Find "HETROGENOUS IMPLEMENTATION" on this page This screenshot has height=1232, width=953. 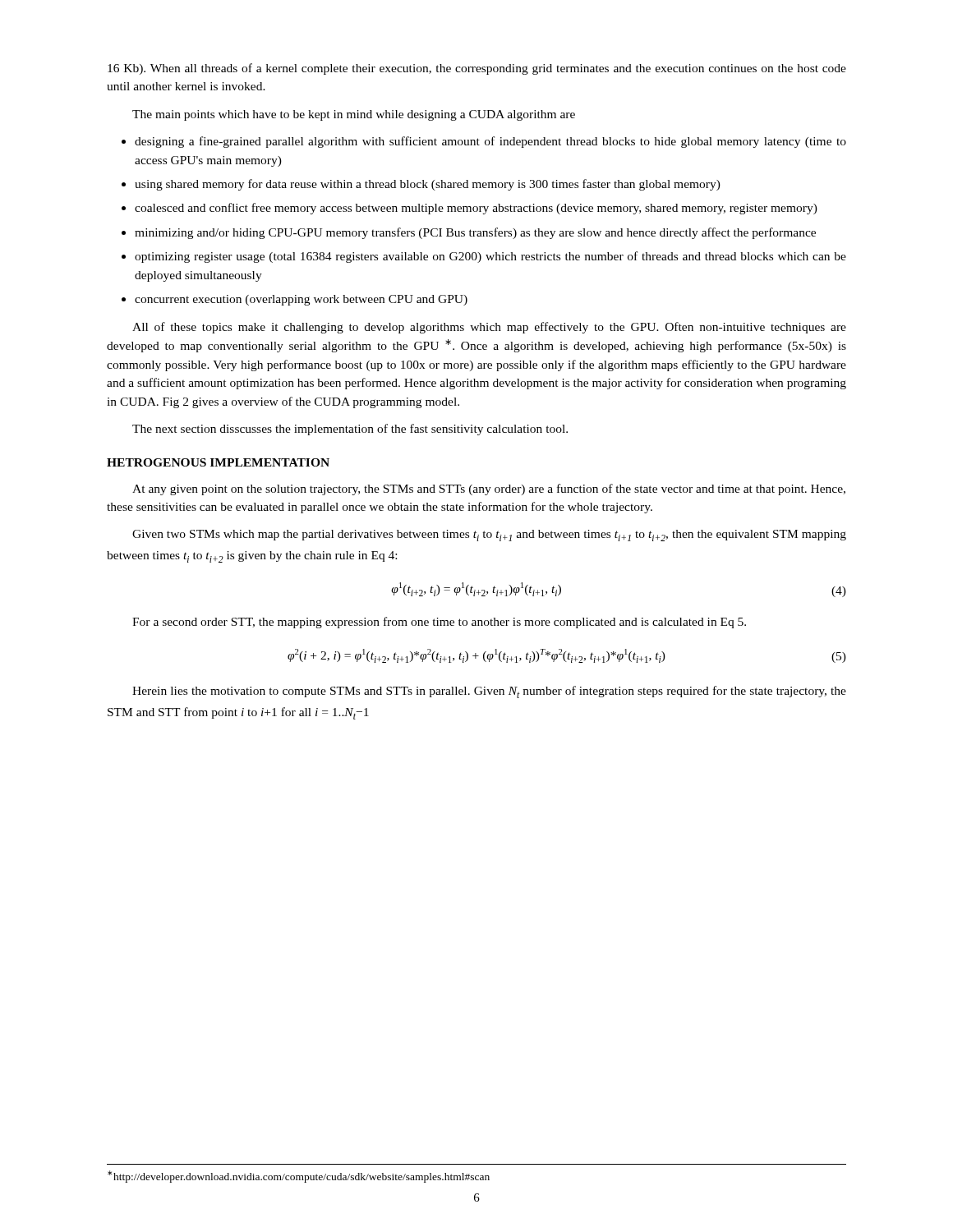click(218, 462)
